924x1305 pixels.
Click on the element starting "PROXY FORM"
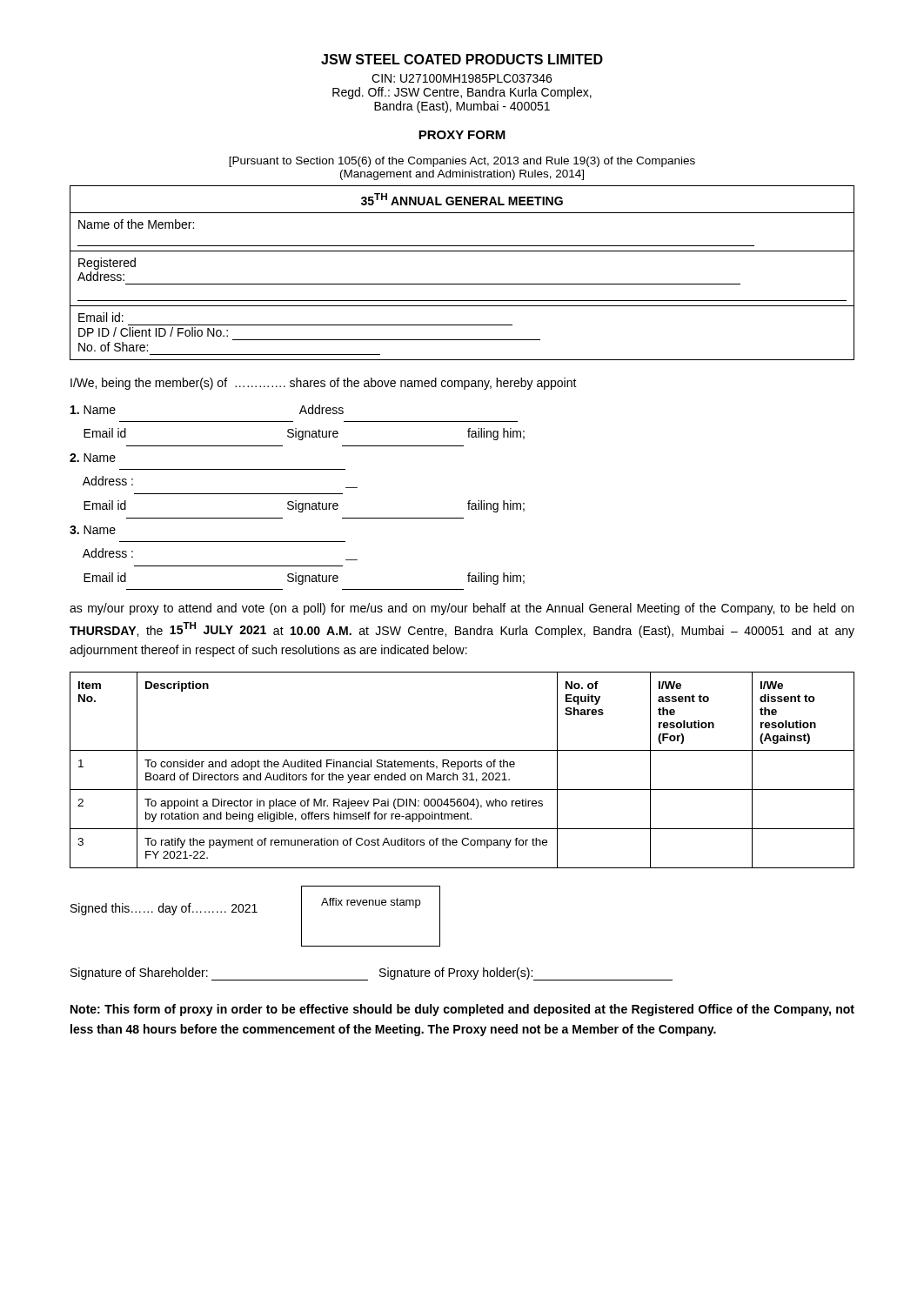point(462,134)
